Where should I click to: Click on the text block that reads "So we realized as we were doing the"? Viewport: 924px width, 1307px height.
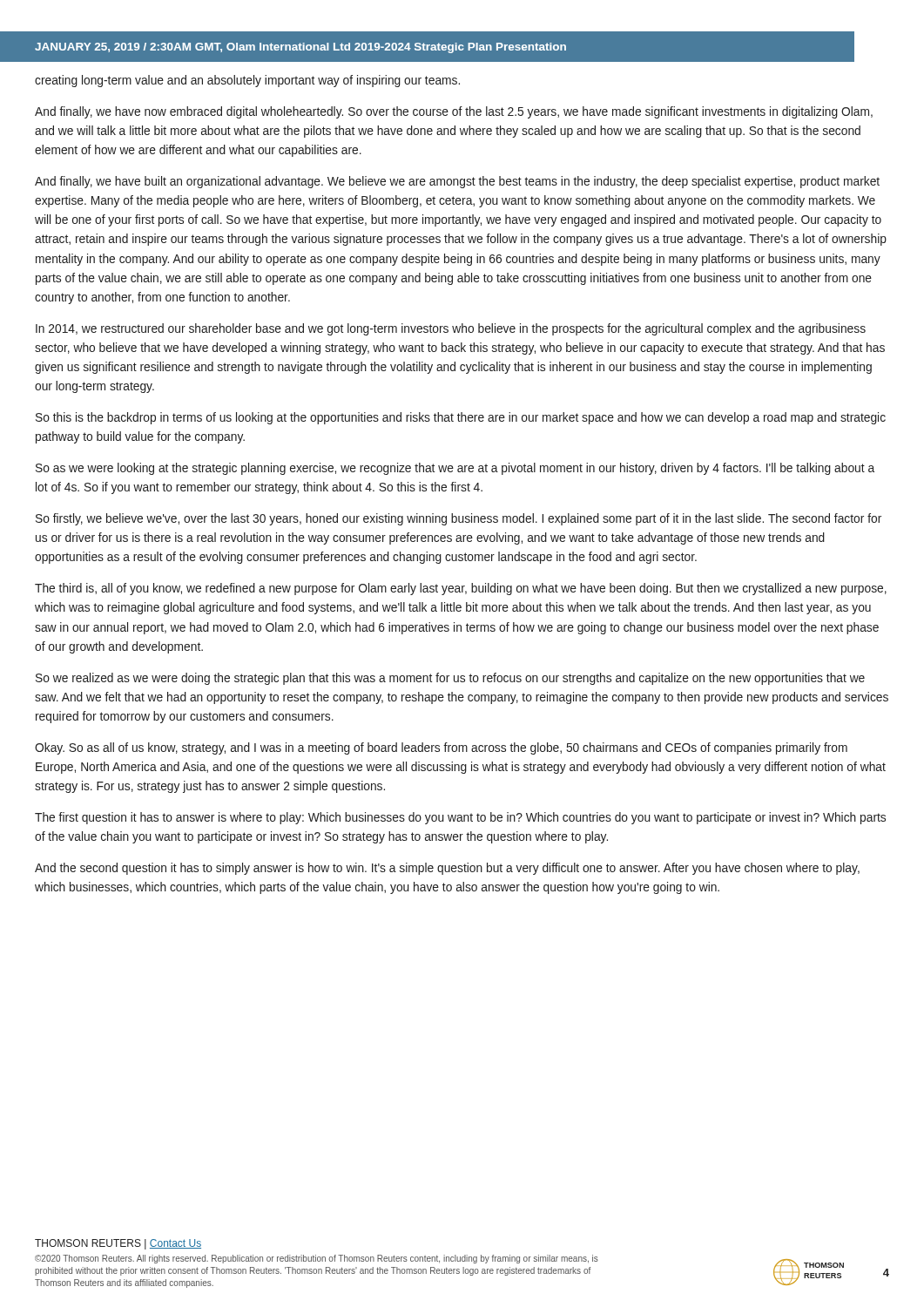462,697
